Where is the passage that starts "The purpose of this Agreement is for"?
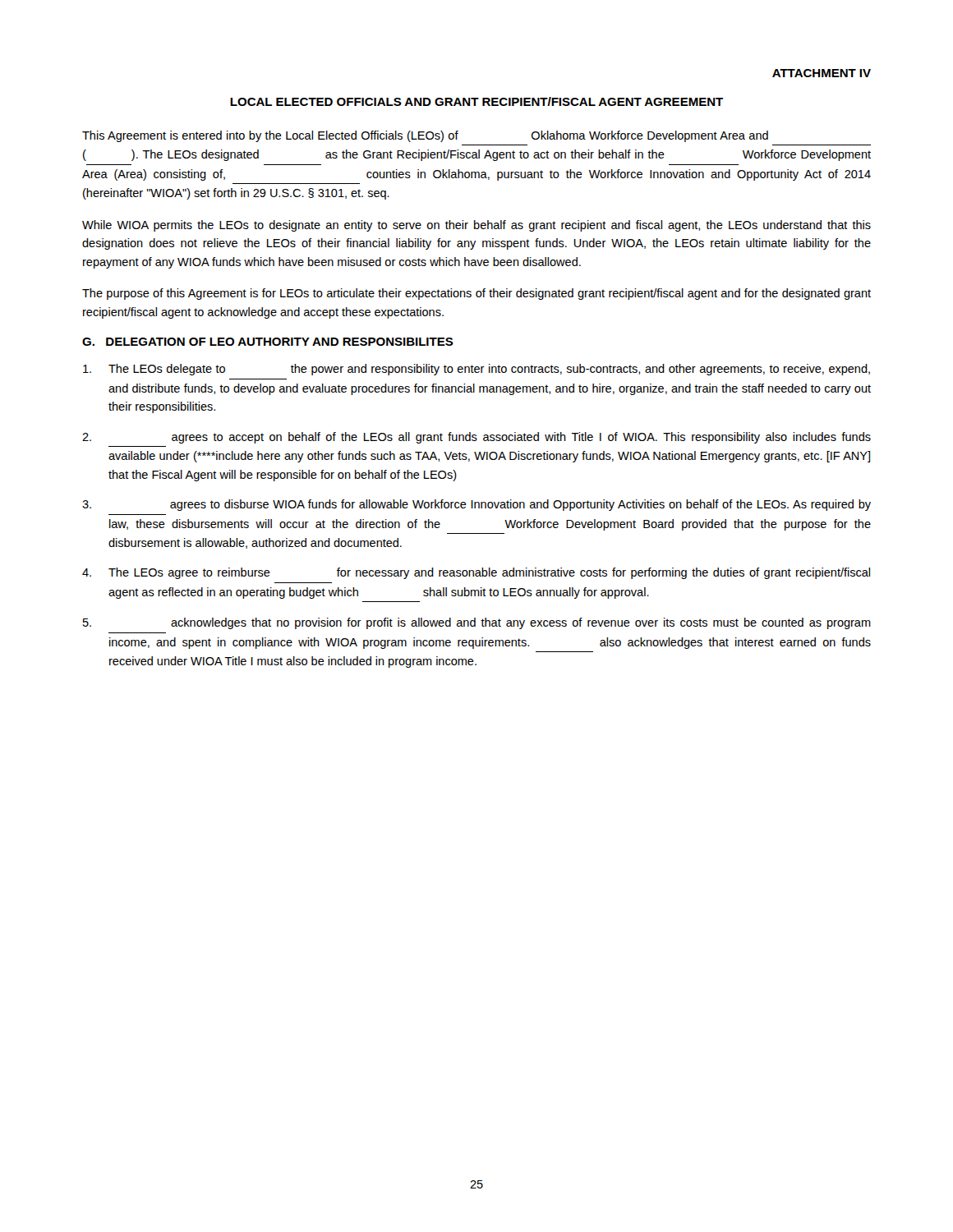This screenshot has width=953, height=1232. pos(476,303)
